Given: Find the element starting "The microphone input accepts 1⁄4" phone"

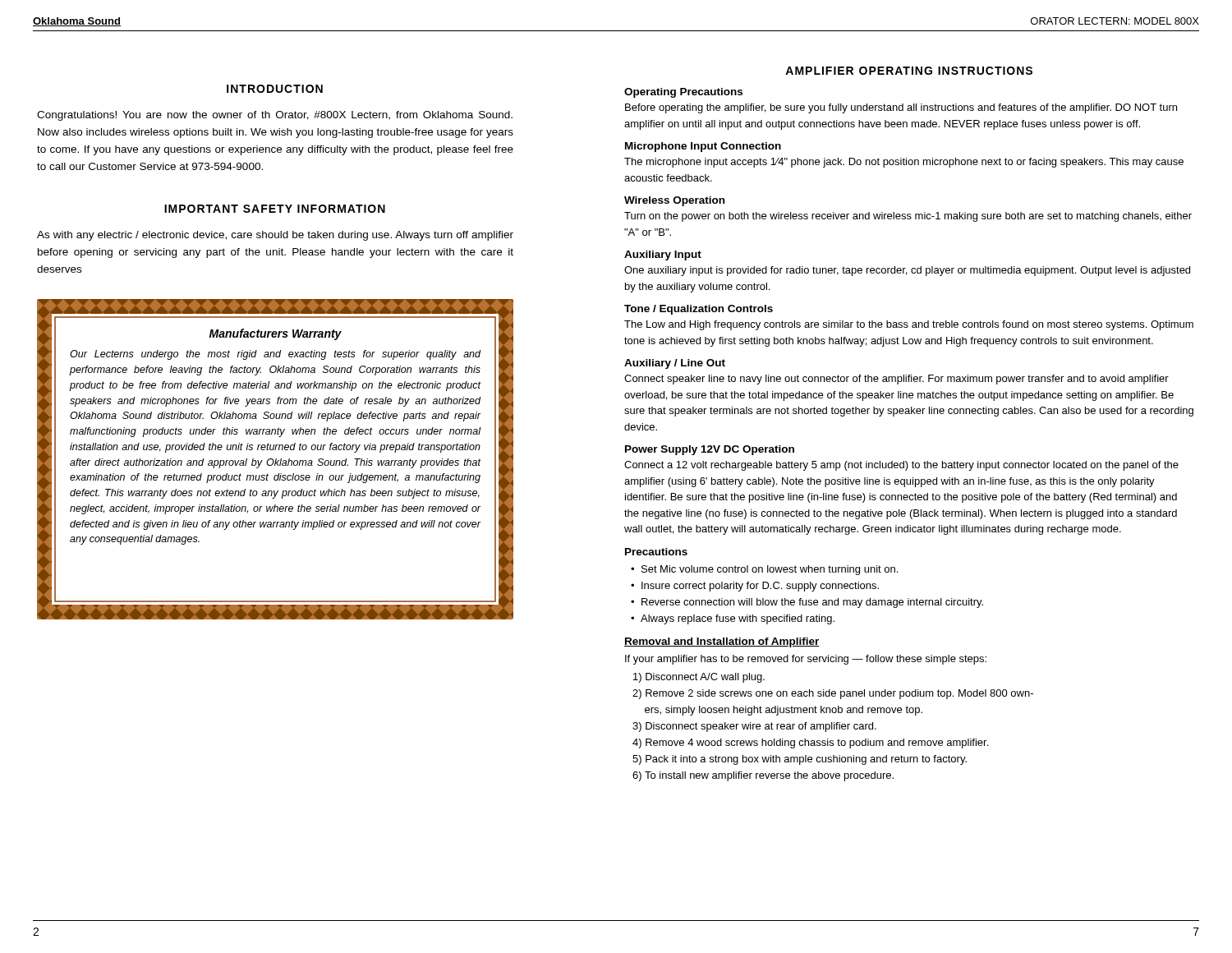Looking at the screenshot, I should [x=904, y=169].
